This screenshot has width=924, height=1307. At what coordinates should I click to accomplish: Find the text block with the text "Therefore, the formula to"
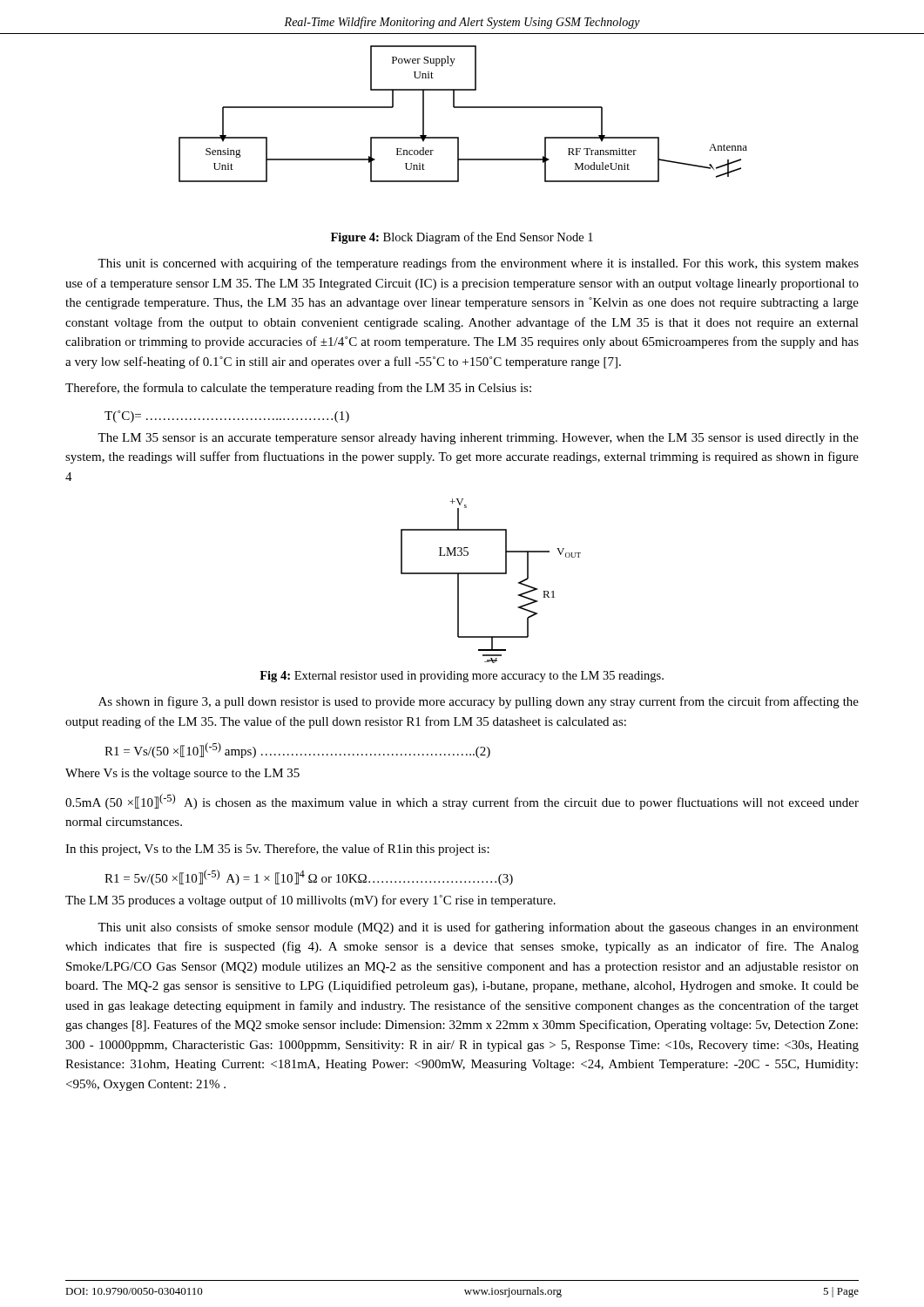tap(299, 388)
